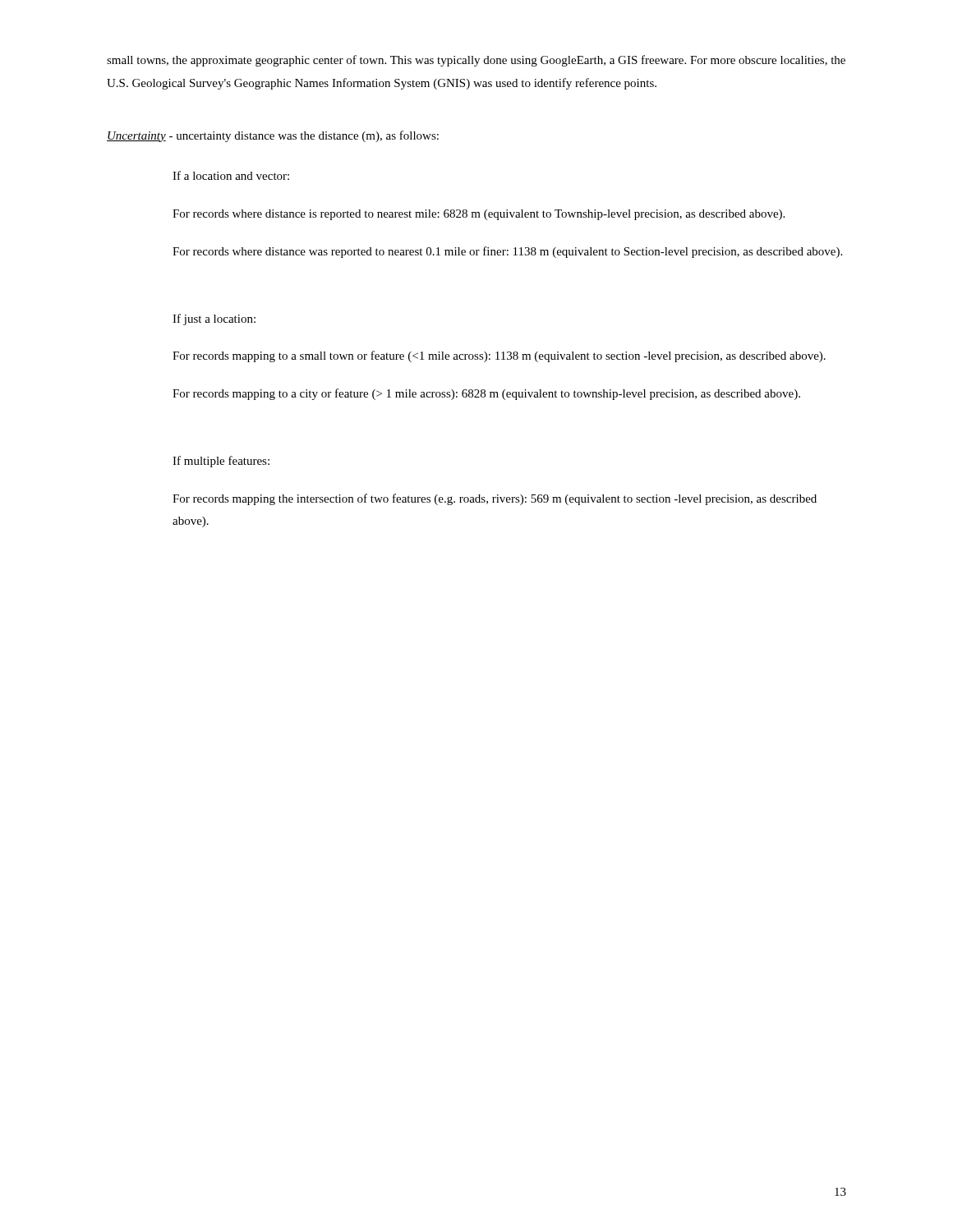The height and width of the screenshot is (1232, 953).
Task: Click on the text that reads "If multiple features:"
Action: click(221, 462)
